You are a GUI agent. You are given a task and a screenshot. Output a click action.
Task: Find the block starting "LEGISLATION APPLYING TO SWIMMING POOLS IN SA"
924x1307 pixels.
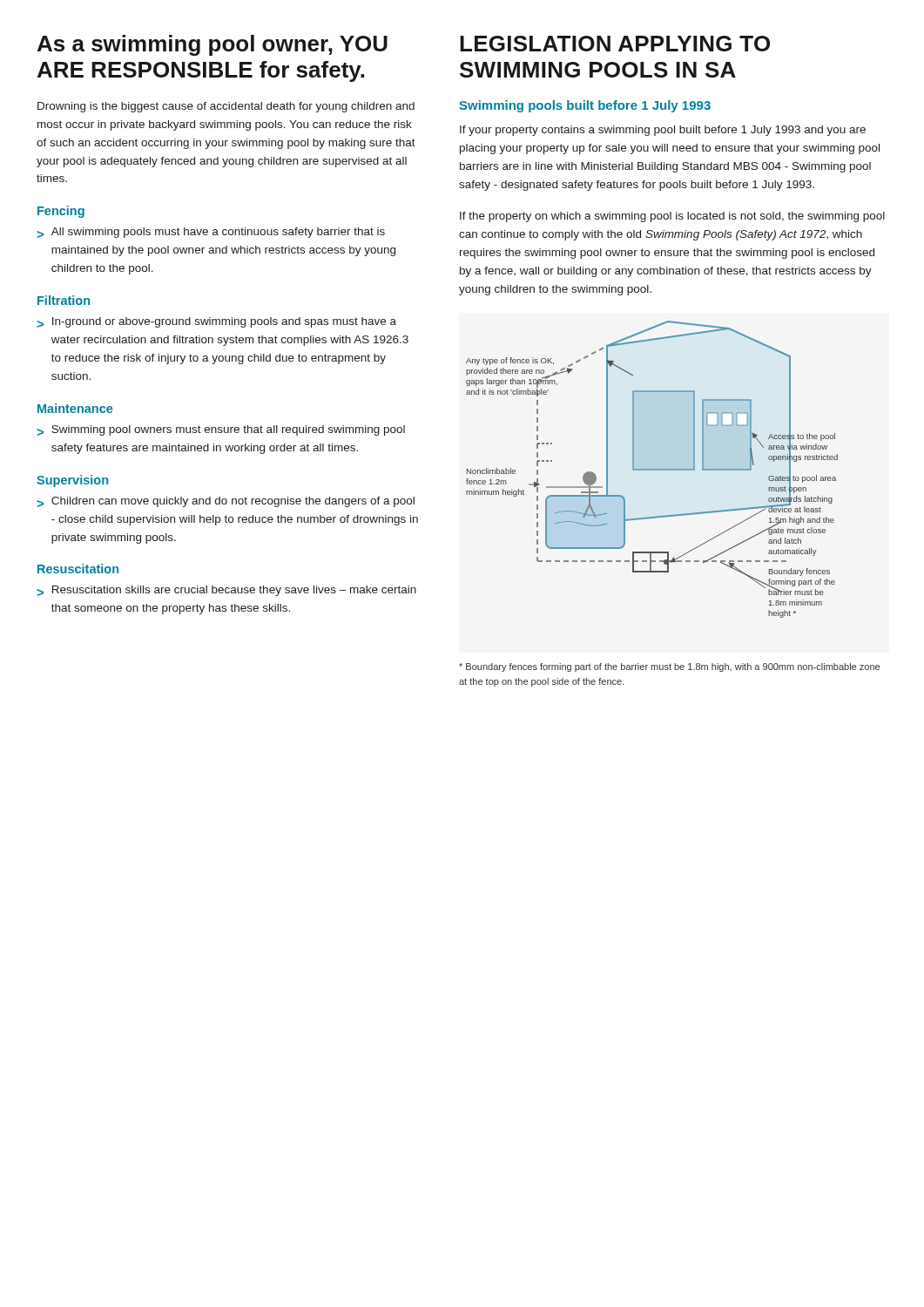615,57
